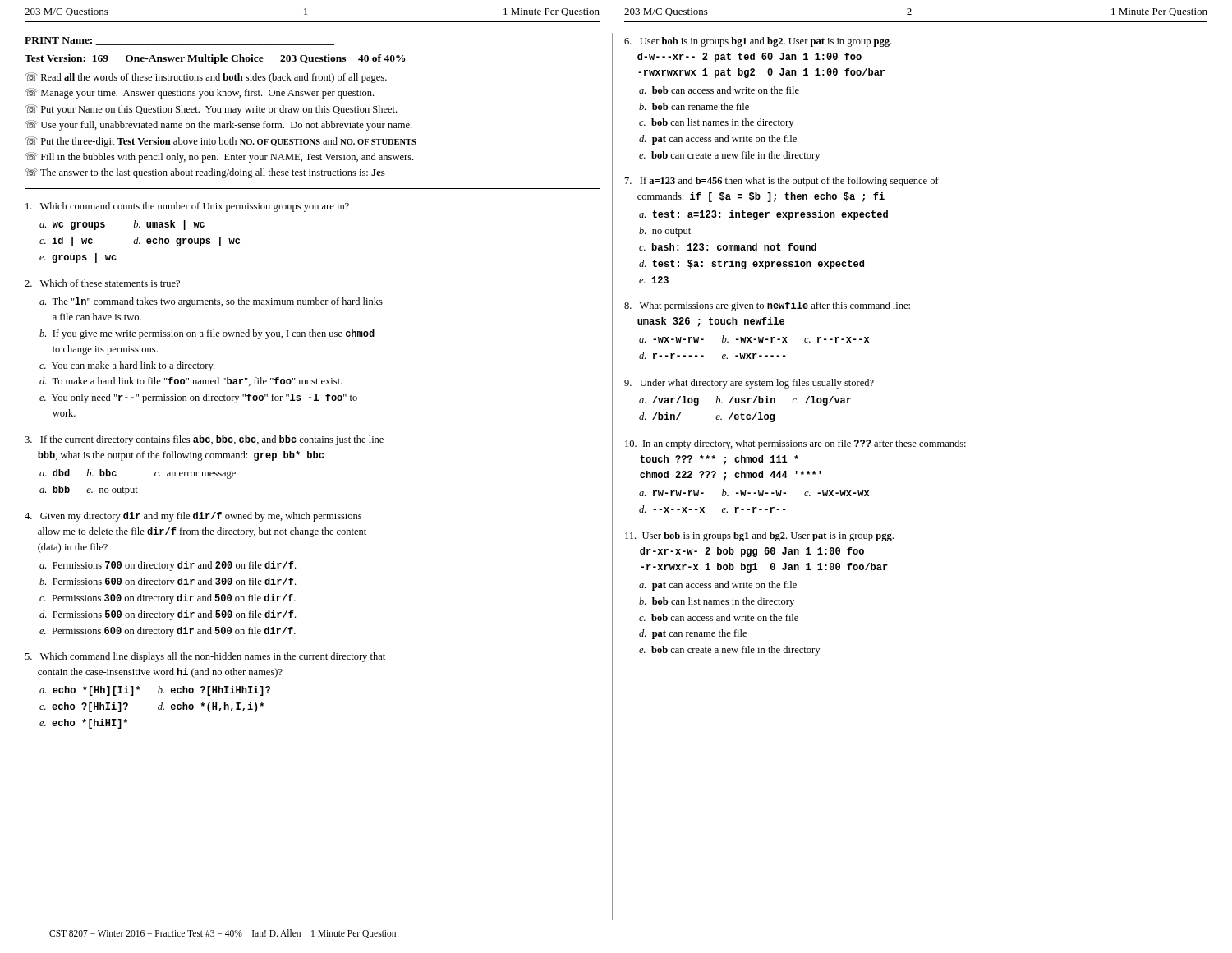Find the passage starting "3. If the current directory contains"
The width and height of the screenshot is (1232, 953).
pos(312,465)
